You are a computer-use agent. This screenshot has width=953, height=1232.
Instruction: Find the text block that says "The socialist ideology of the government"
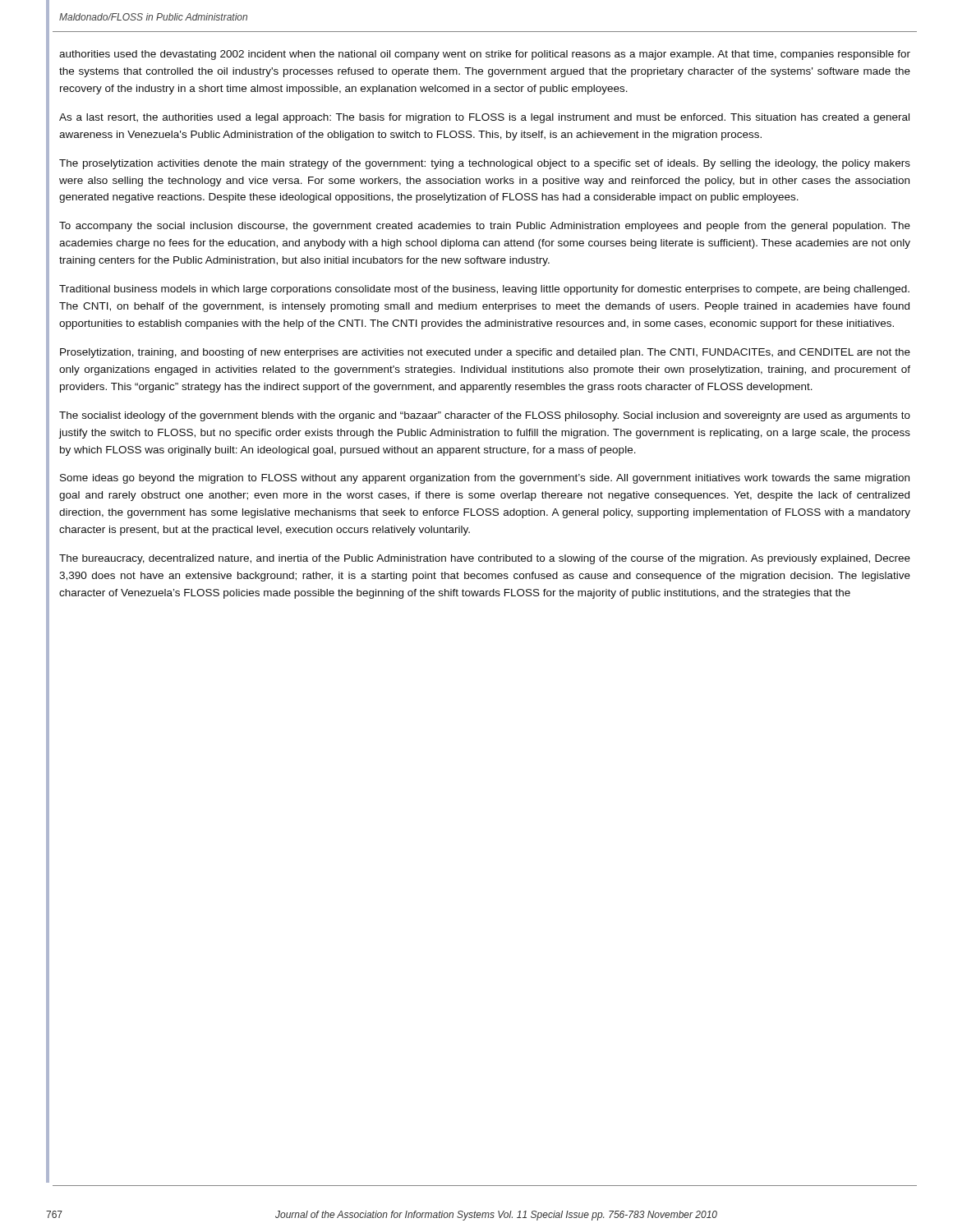[485, 432]
